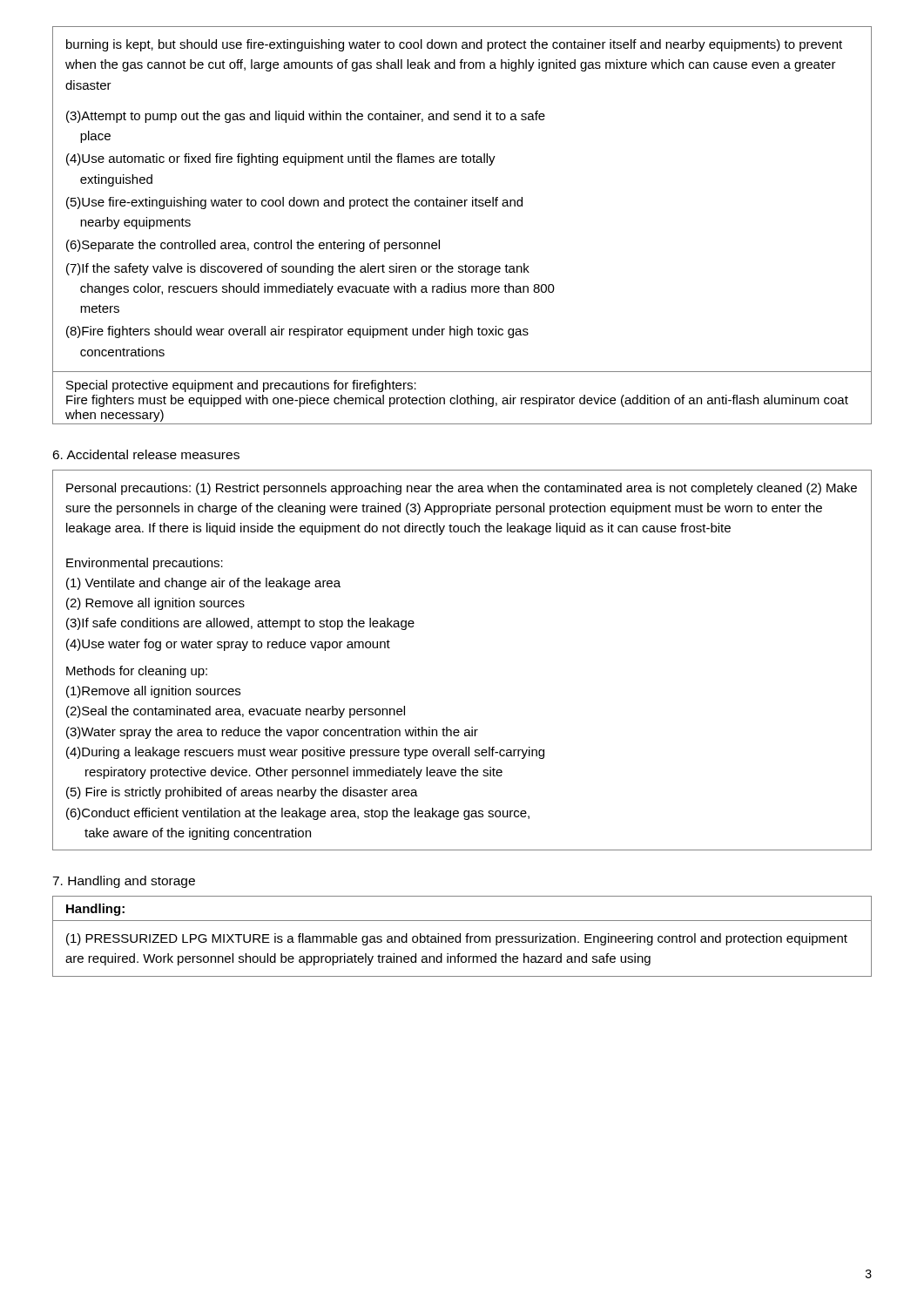924x1307 pixels.
Task: Point to the text block starting "Fire fighters must be equipped with"
Action: click(x=457, y=407)
